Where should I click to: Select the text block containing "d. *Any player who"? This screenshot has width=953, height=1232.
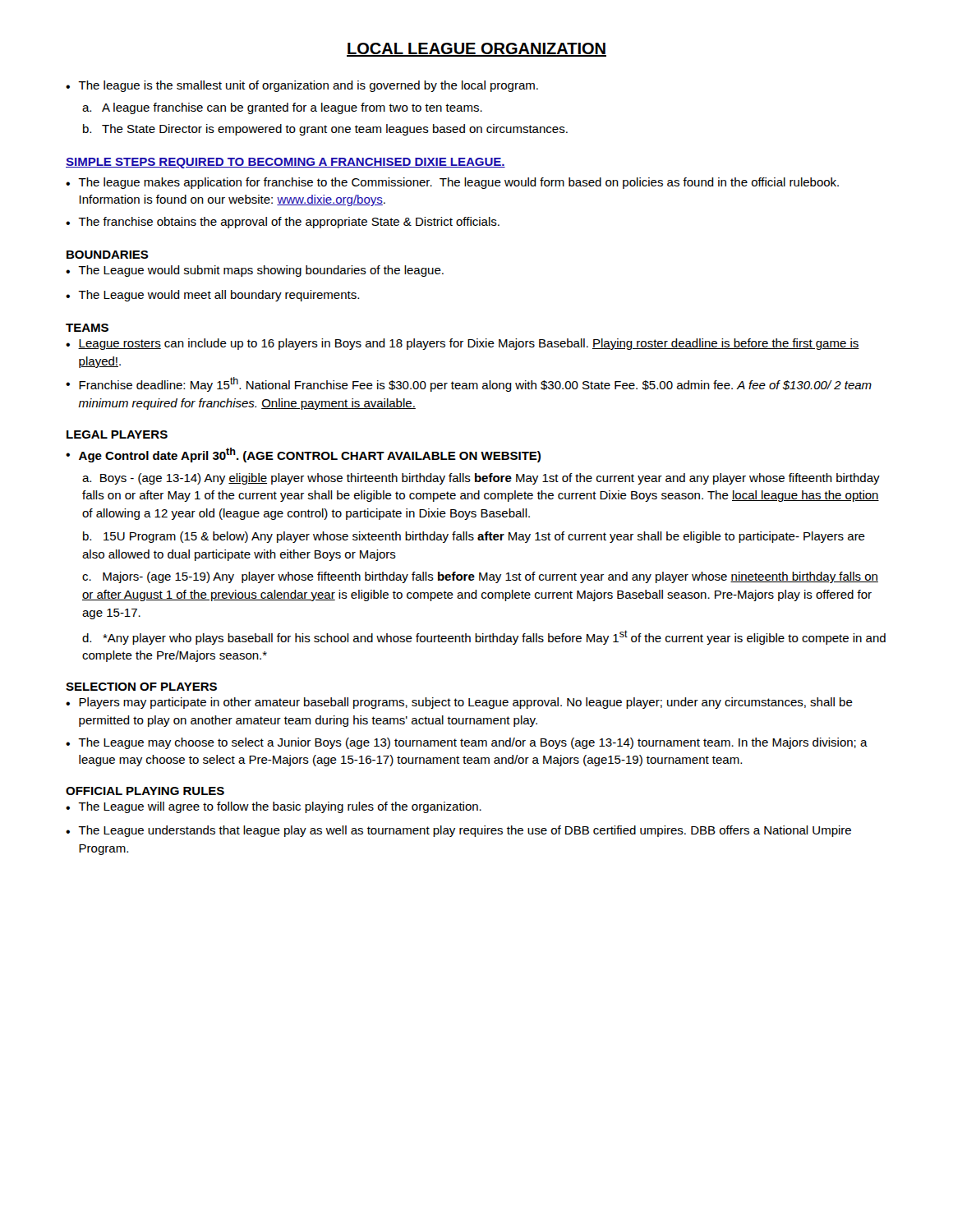[484, 645]
